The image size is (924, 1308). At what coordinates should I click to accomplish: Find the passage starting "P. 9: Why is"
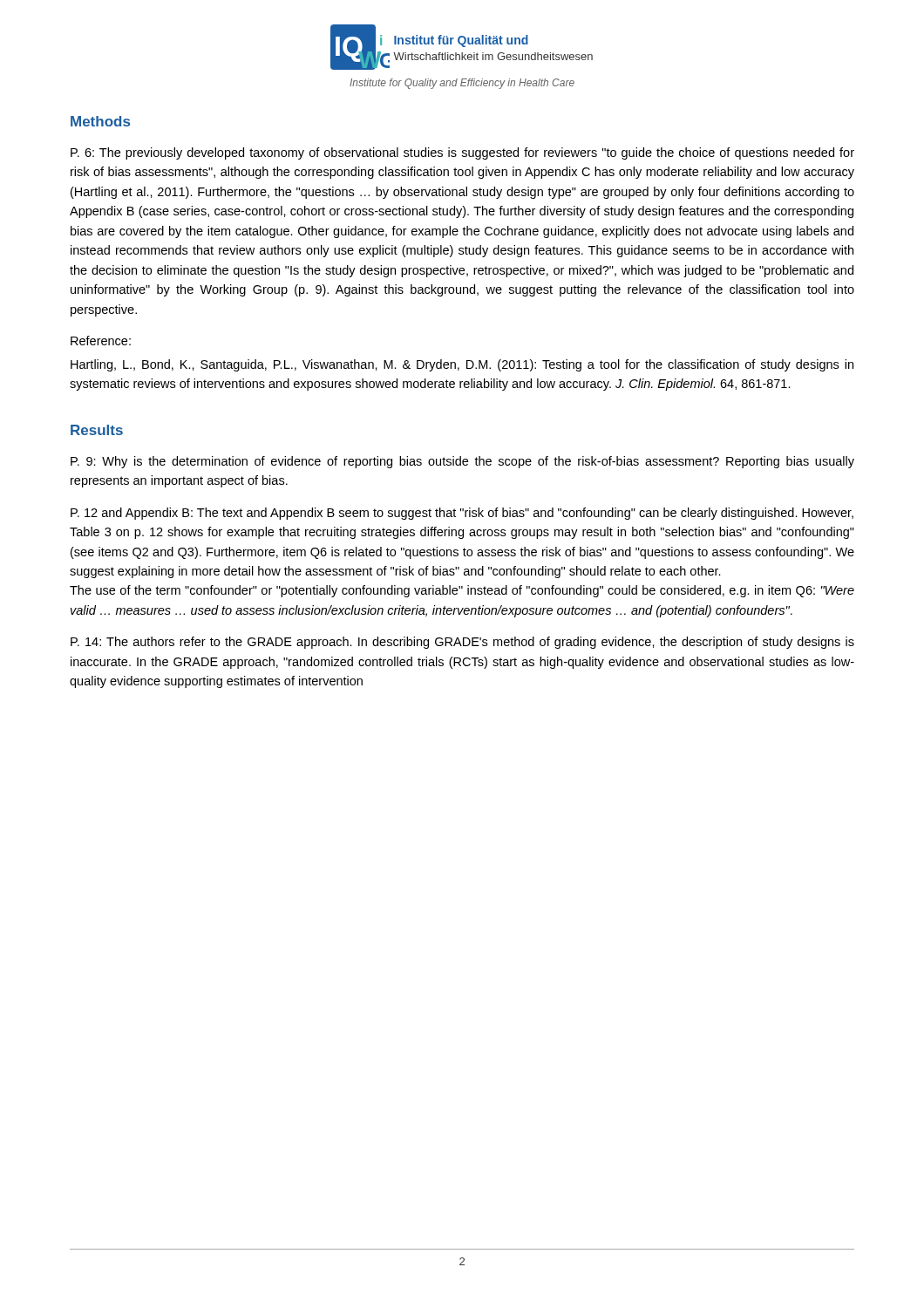click(462, 471)
